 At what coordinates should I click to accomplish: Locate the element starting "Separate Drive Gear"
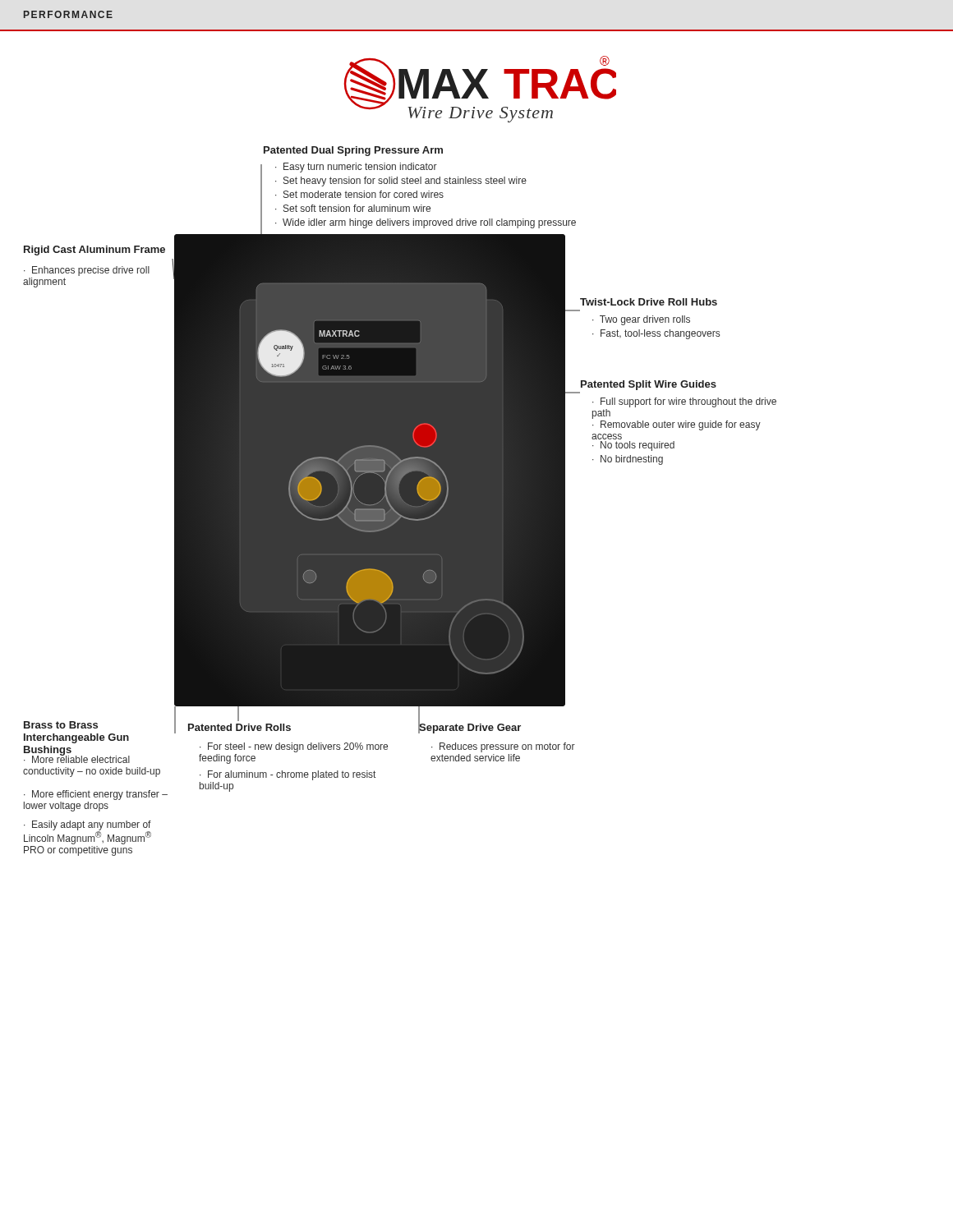pyautogui.click(x=470, y=727)
